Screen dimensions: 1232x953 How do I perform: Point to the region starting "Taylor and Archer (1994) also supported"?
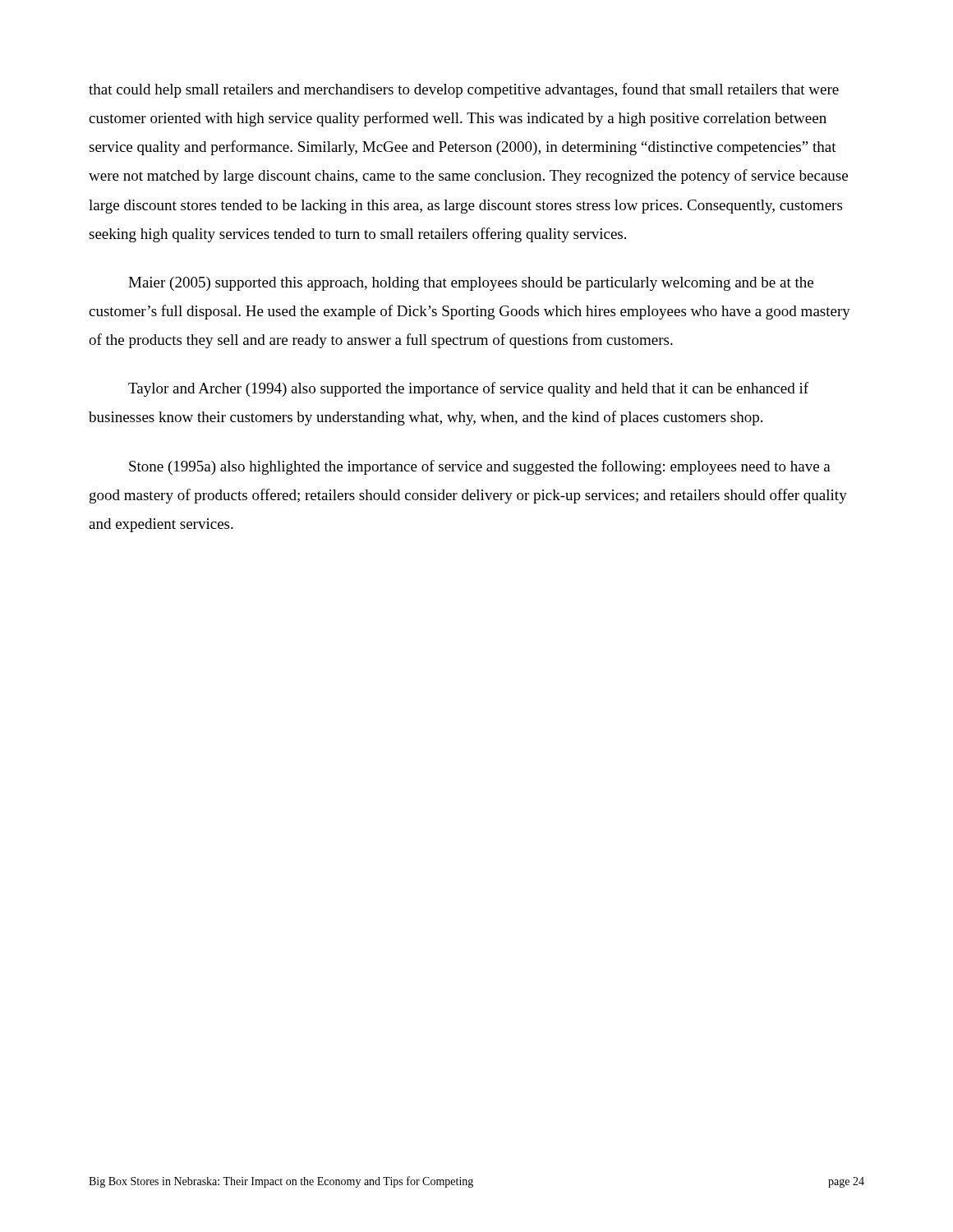click(476, 403)
